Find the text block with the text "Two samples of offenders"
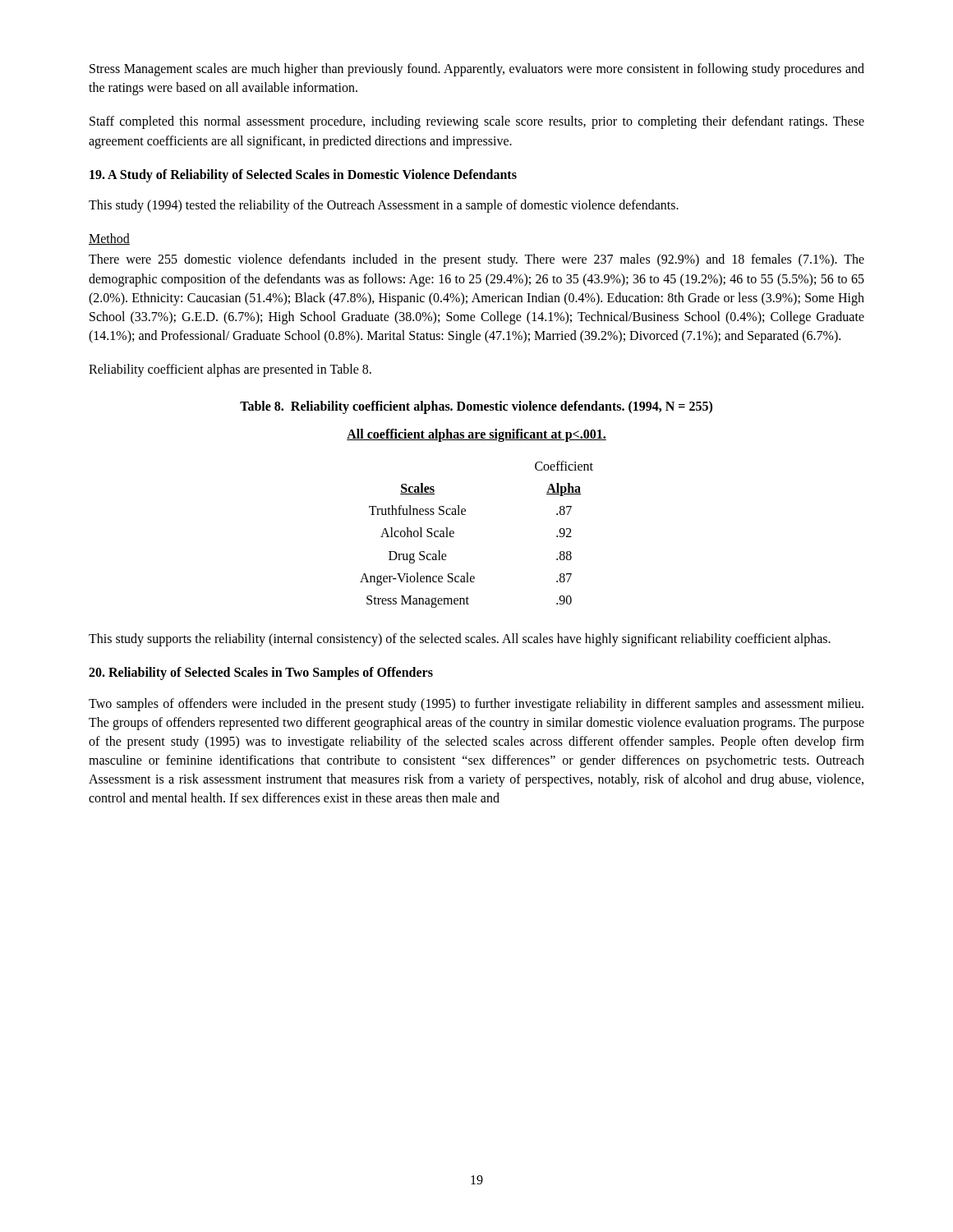953x1232 pixels. coord(476,751)
